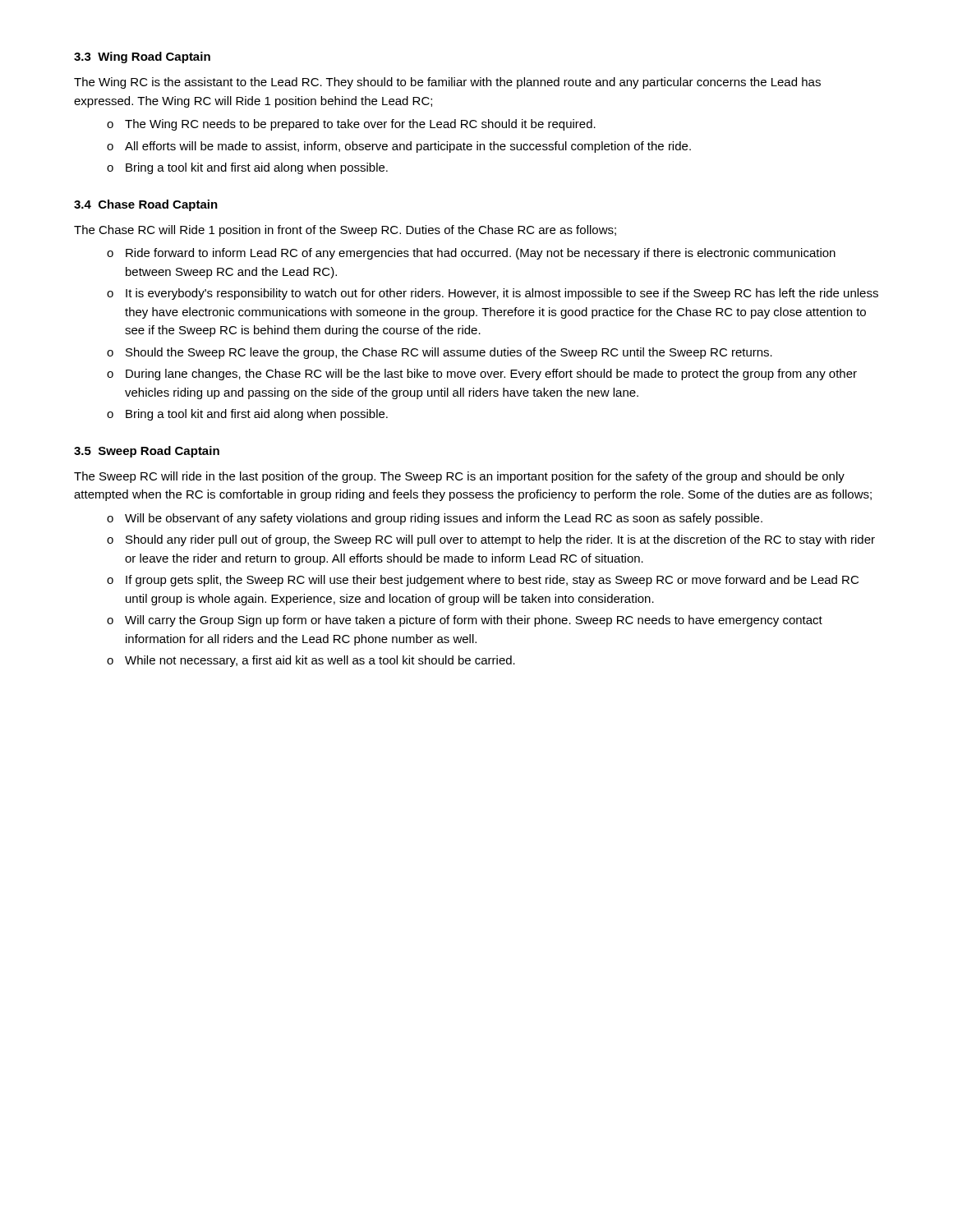This screenshot has width=953, height=1232.
Task: Locate the block of text that opens with "The Sweep RC will ride in the last"
Action: 473,485
